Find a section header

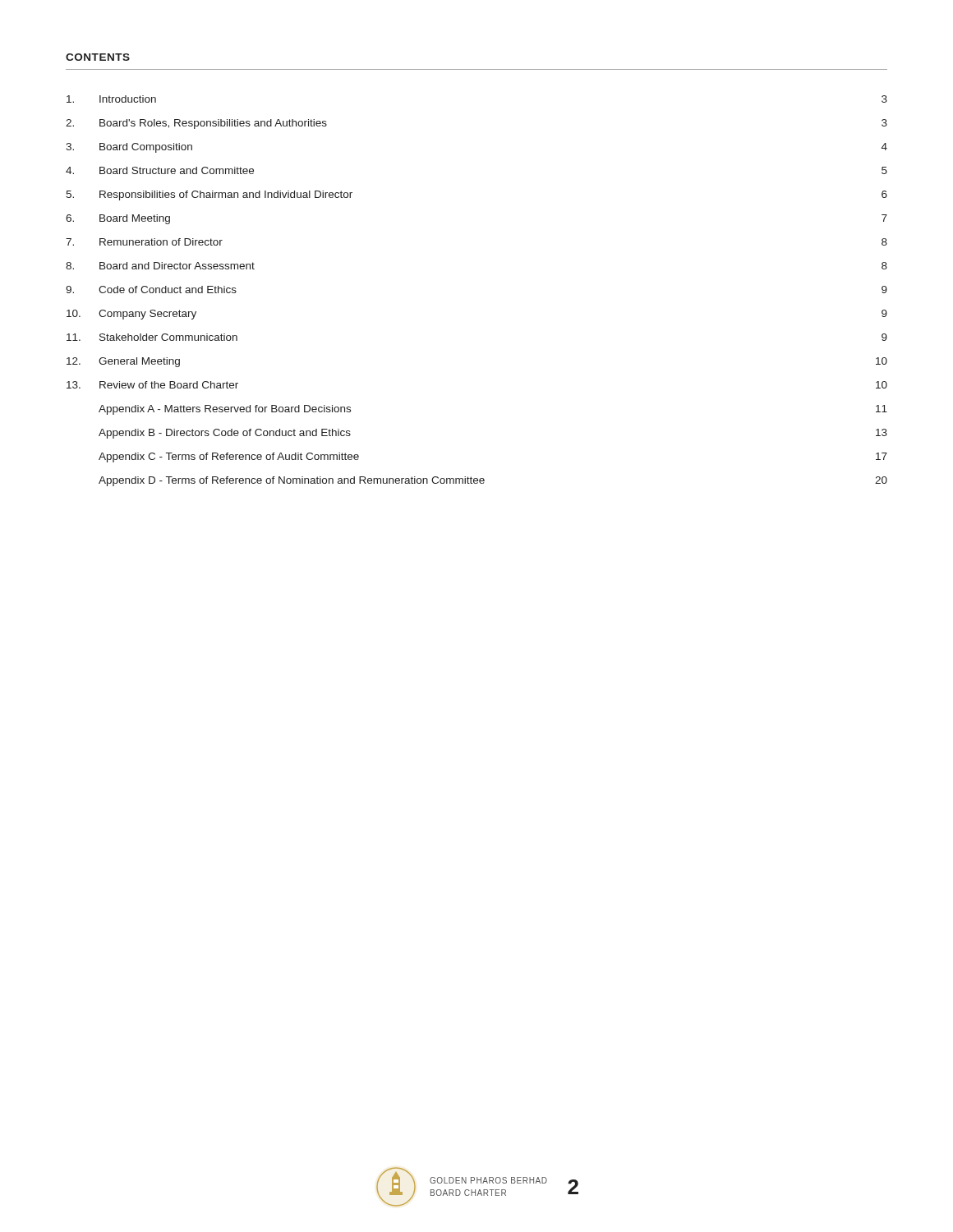pyautogui.click(x=98, y=57)
